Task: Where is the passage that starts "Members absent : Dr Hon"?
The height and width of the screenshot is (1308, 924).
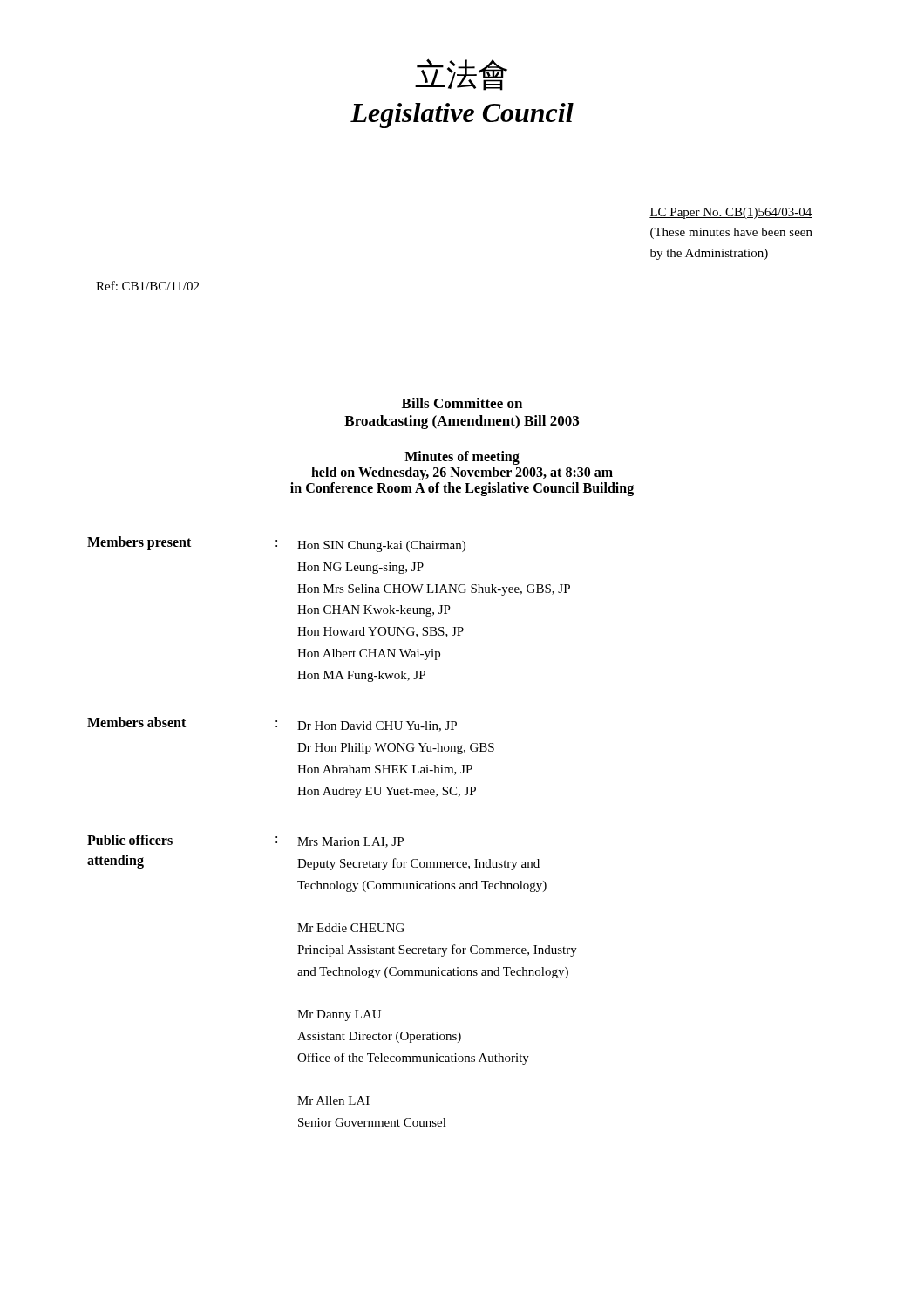Action: (291, 758)
